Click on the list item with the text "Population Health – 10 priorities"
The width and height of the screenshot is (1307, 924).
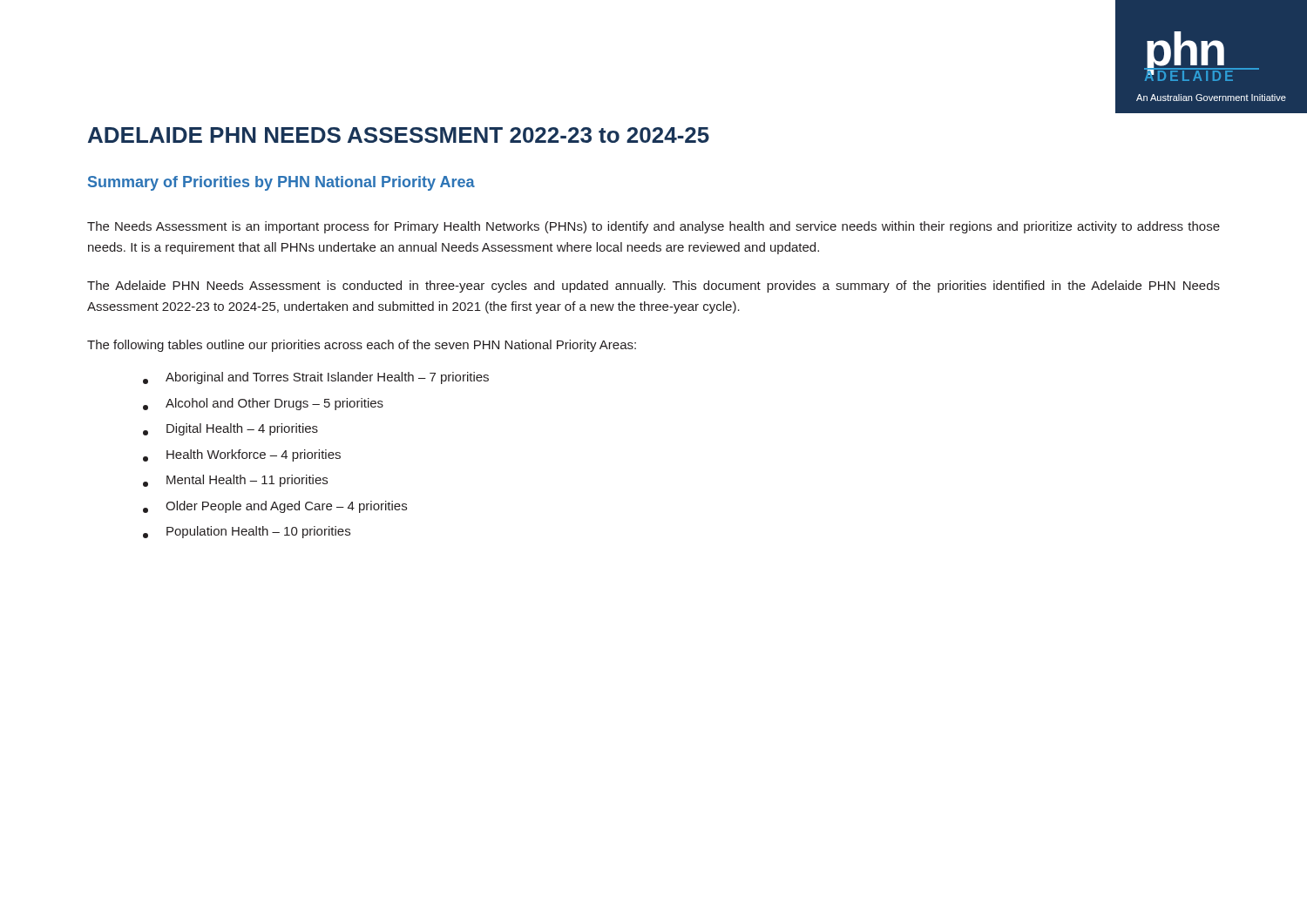[245, 531]
